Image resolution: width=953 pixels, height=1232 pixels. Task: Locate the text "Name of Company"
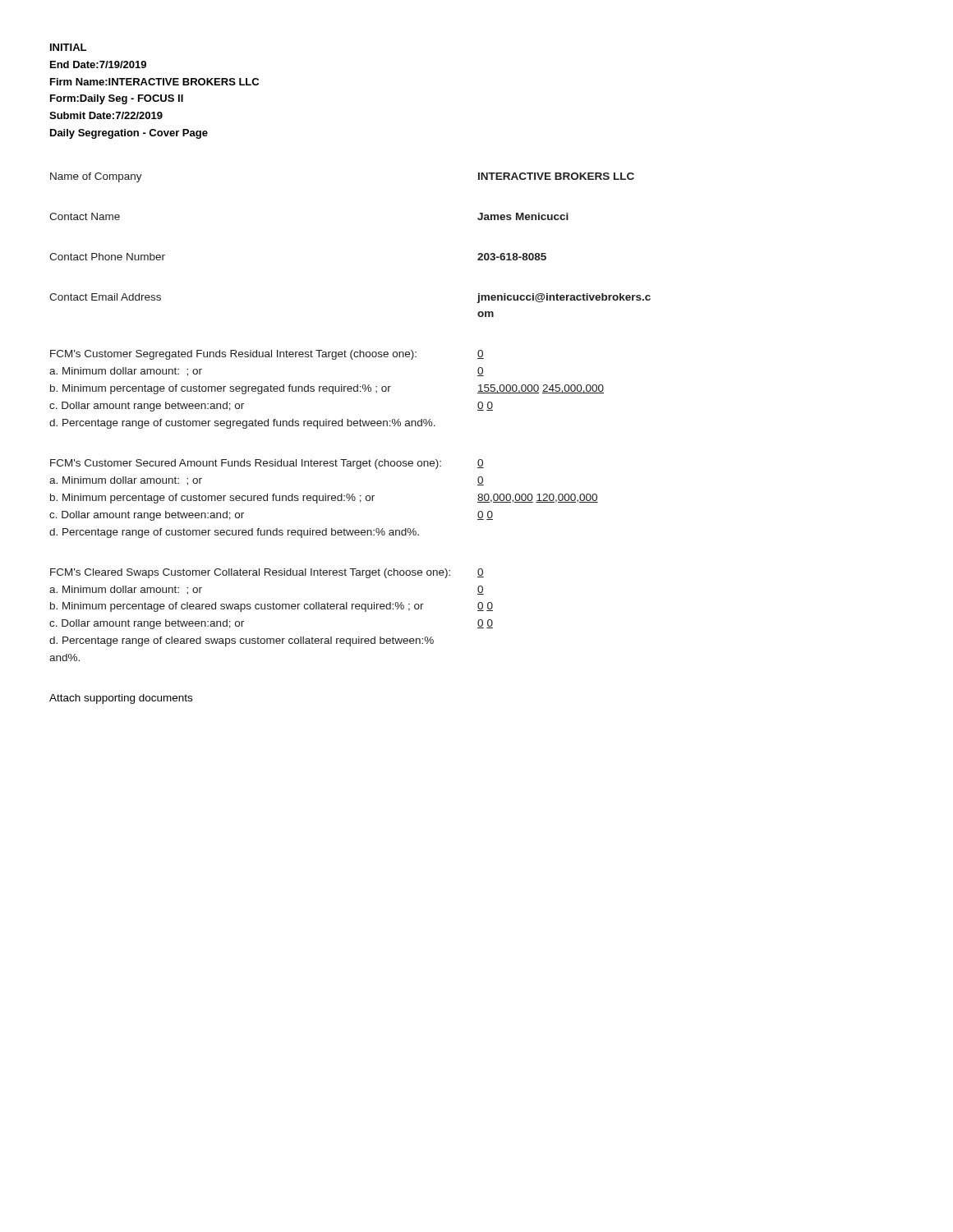96,176
